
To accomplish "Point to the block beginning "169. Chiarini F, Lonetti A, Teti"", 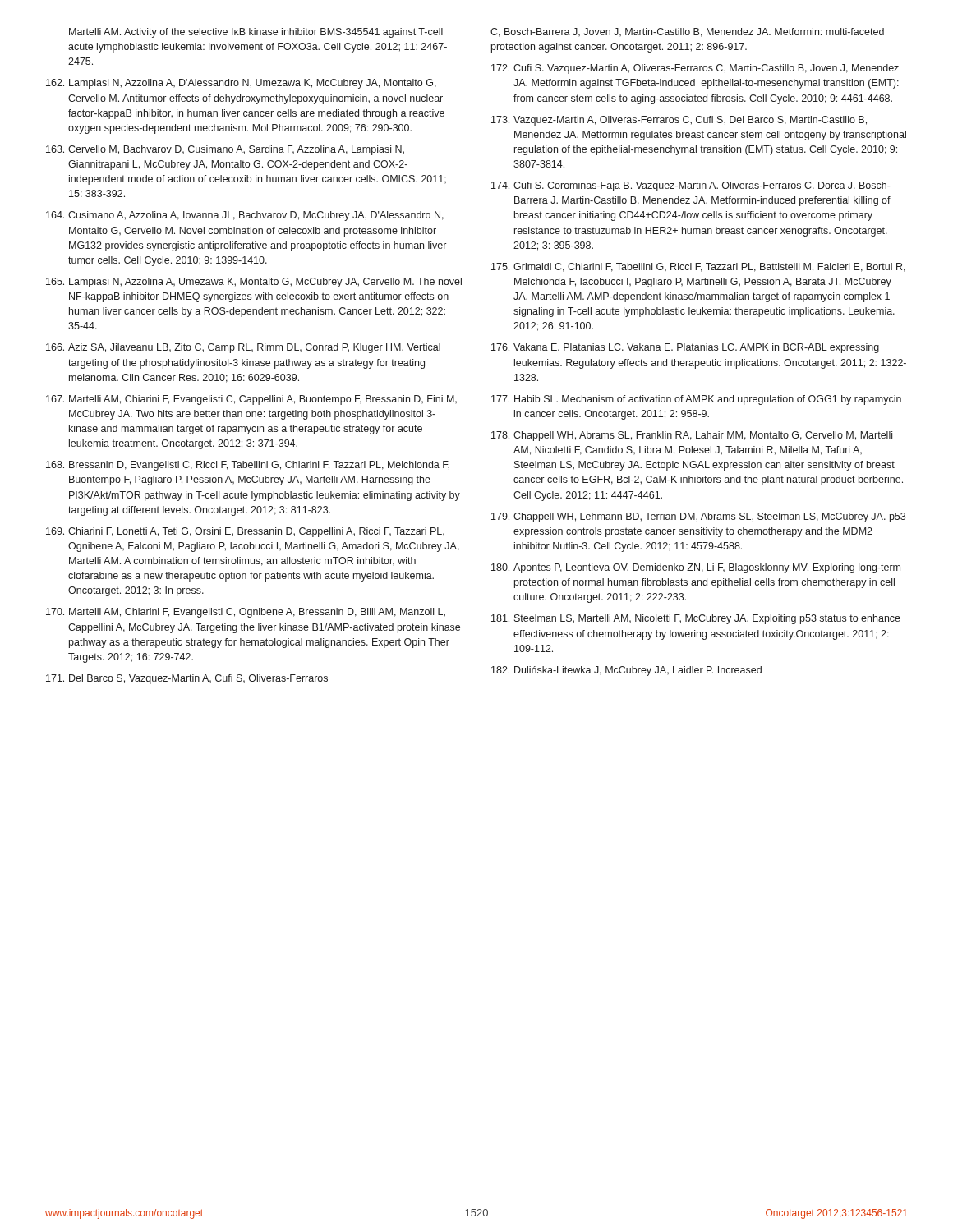I will coord(254,561).
